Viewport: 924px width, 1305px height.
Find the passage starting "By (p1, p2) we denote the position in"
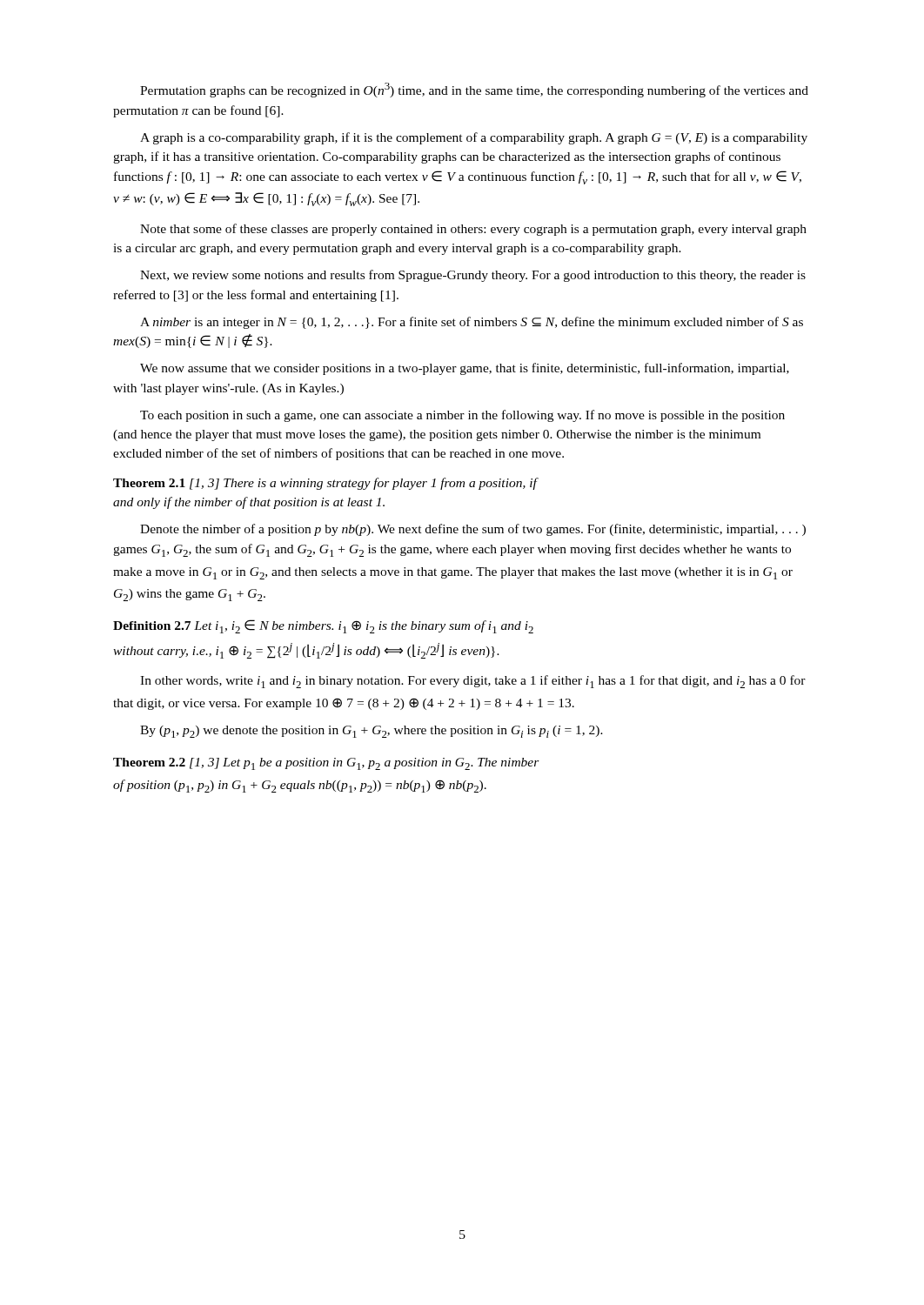pos(372,731)
